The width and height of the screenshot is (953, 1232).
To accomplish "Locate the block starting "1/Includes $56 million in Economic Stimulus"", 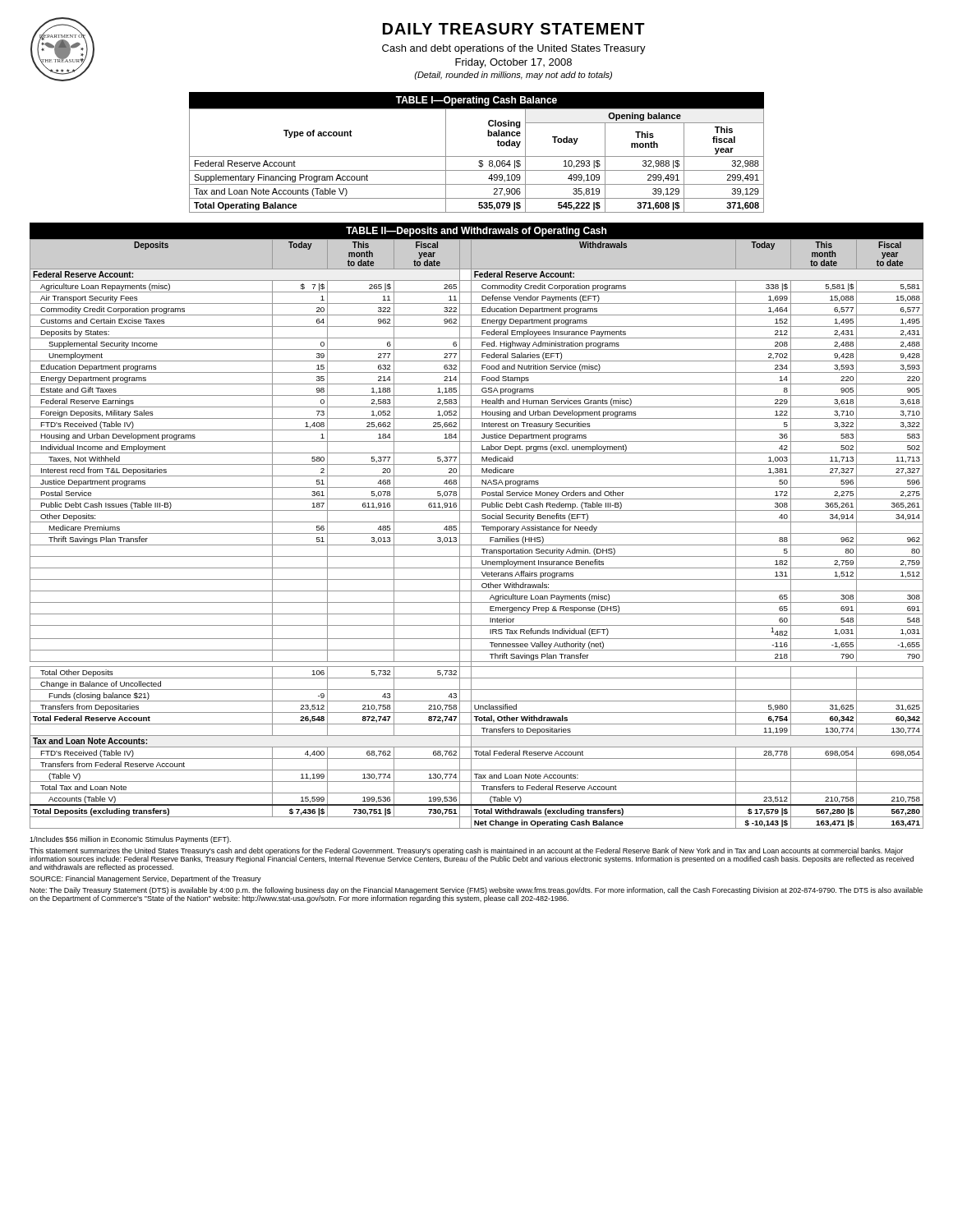I will click(x=130, y=840).
